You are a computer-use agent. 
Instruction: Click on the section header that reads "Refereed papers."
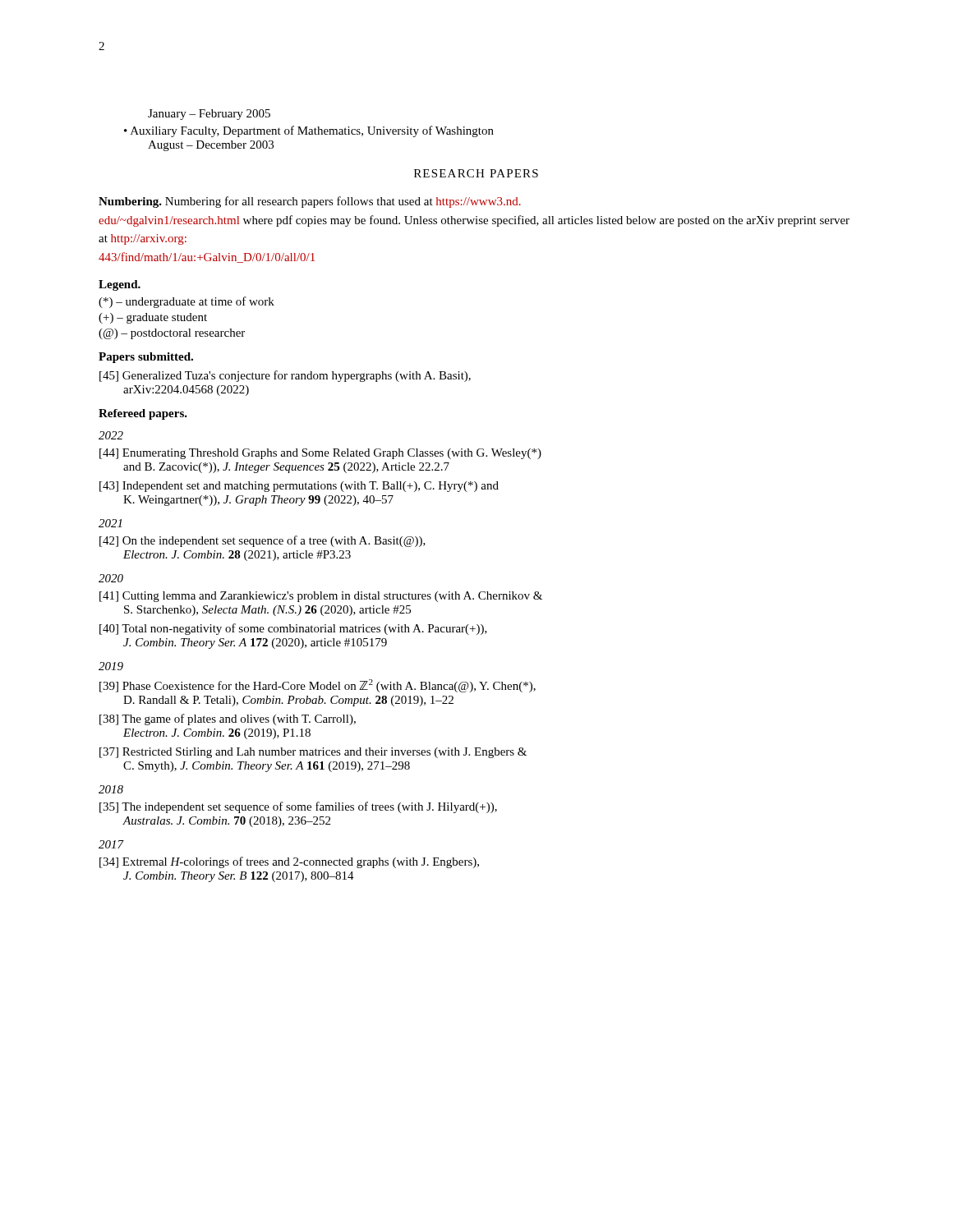(x=143, y=413)
